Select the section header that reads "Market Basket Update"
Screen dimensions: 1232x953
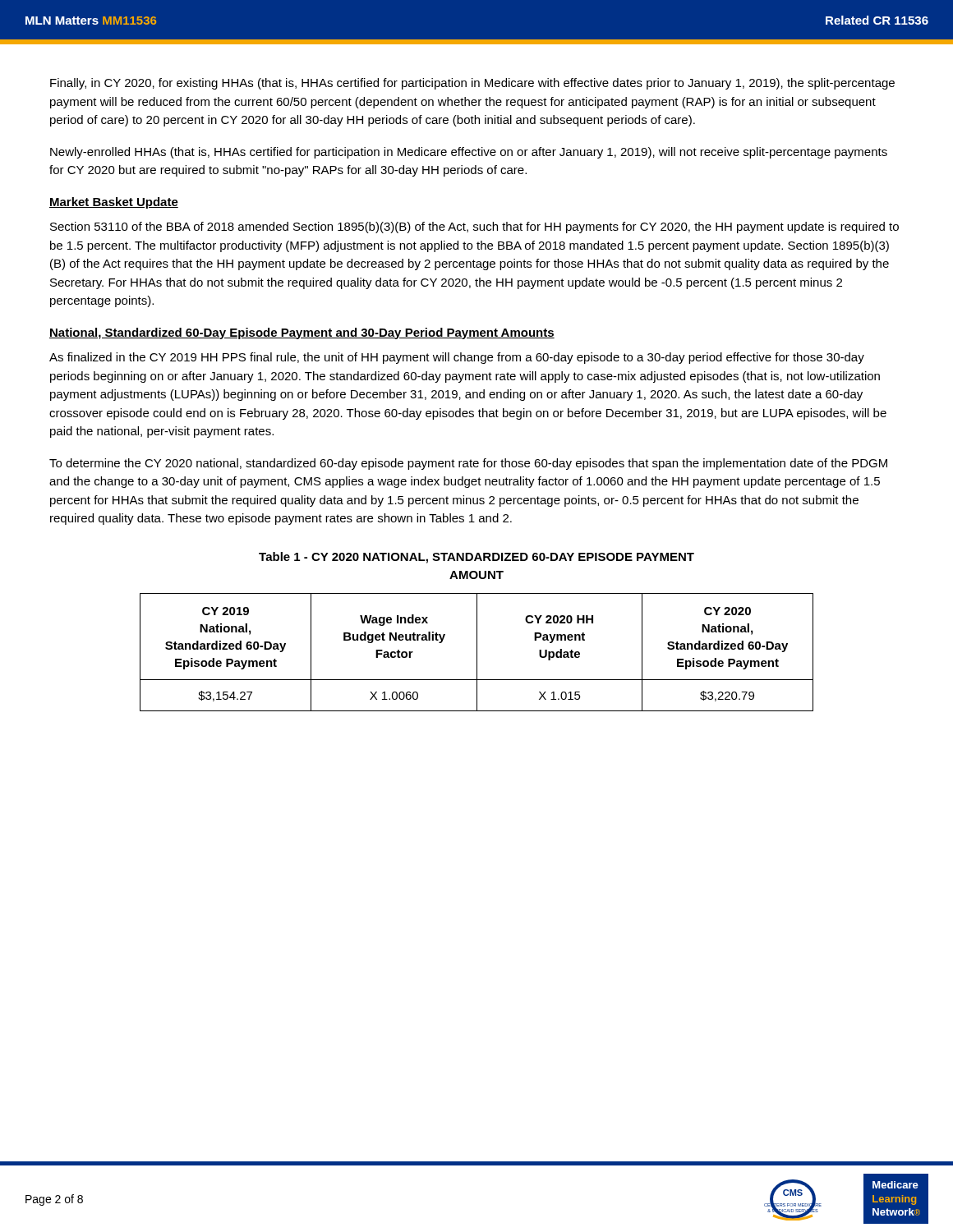(x=114, y=201)
